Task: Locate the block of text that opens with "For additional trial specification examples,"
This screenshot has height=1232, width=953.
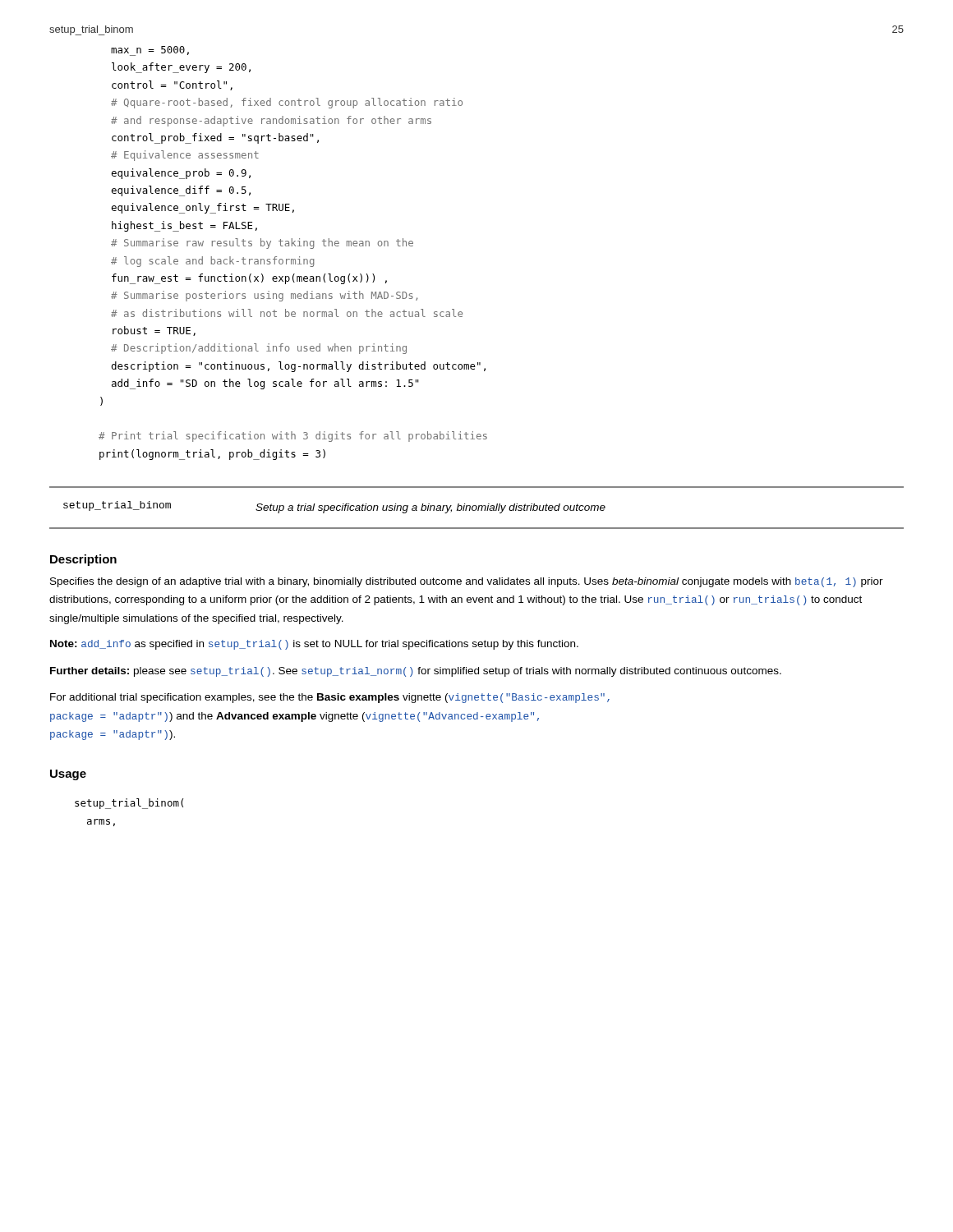Action: point(331,716)
